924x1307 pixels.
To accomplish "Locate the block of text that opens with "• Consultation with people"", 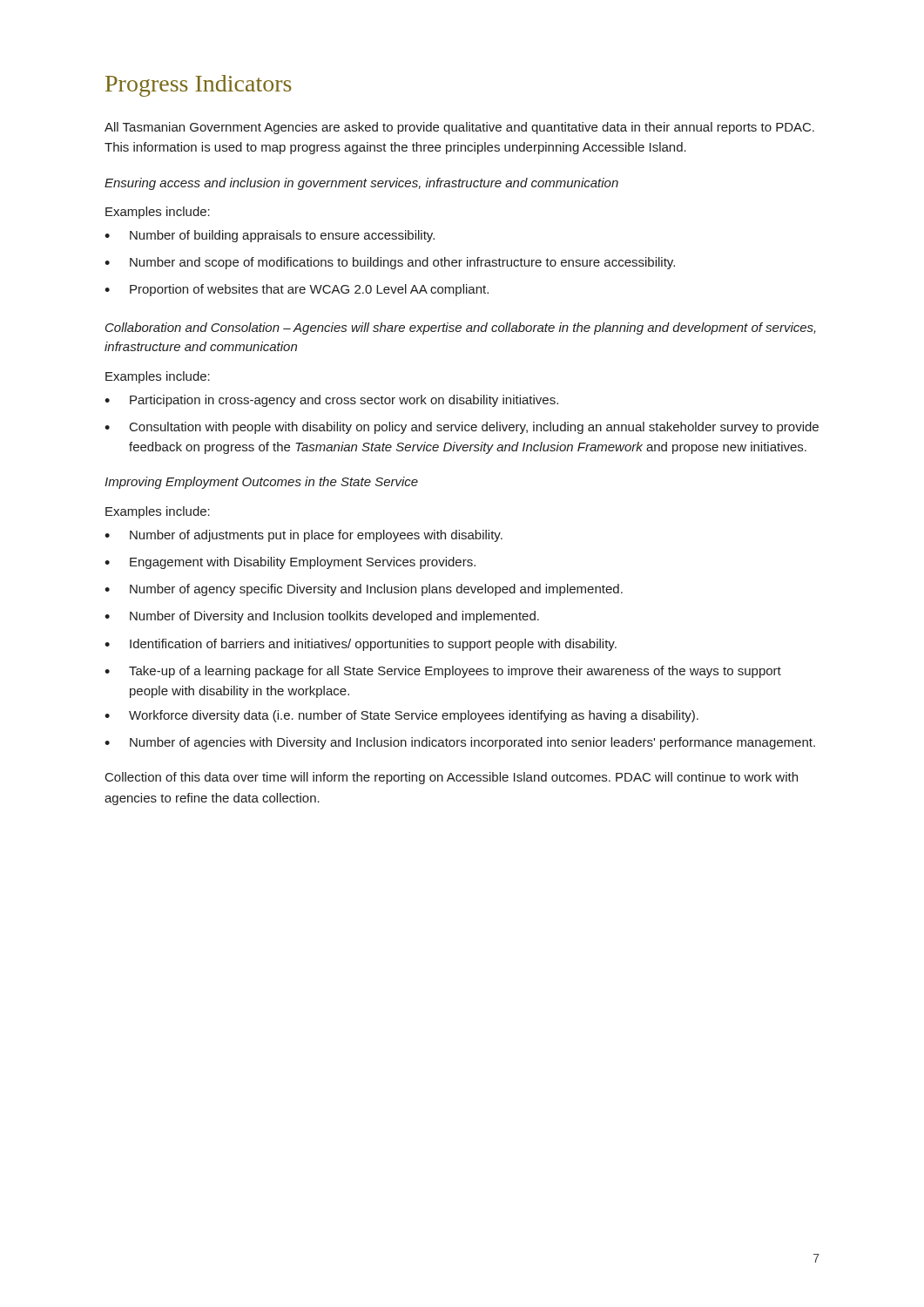I will pyautogui.click(x=462, y=437).
